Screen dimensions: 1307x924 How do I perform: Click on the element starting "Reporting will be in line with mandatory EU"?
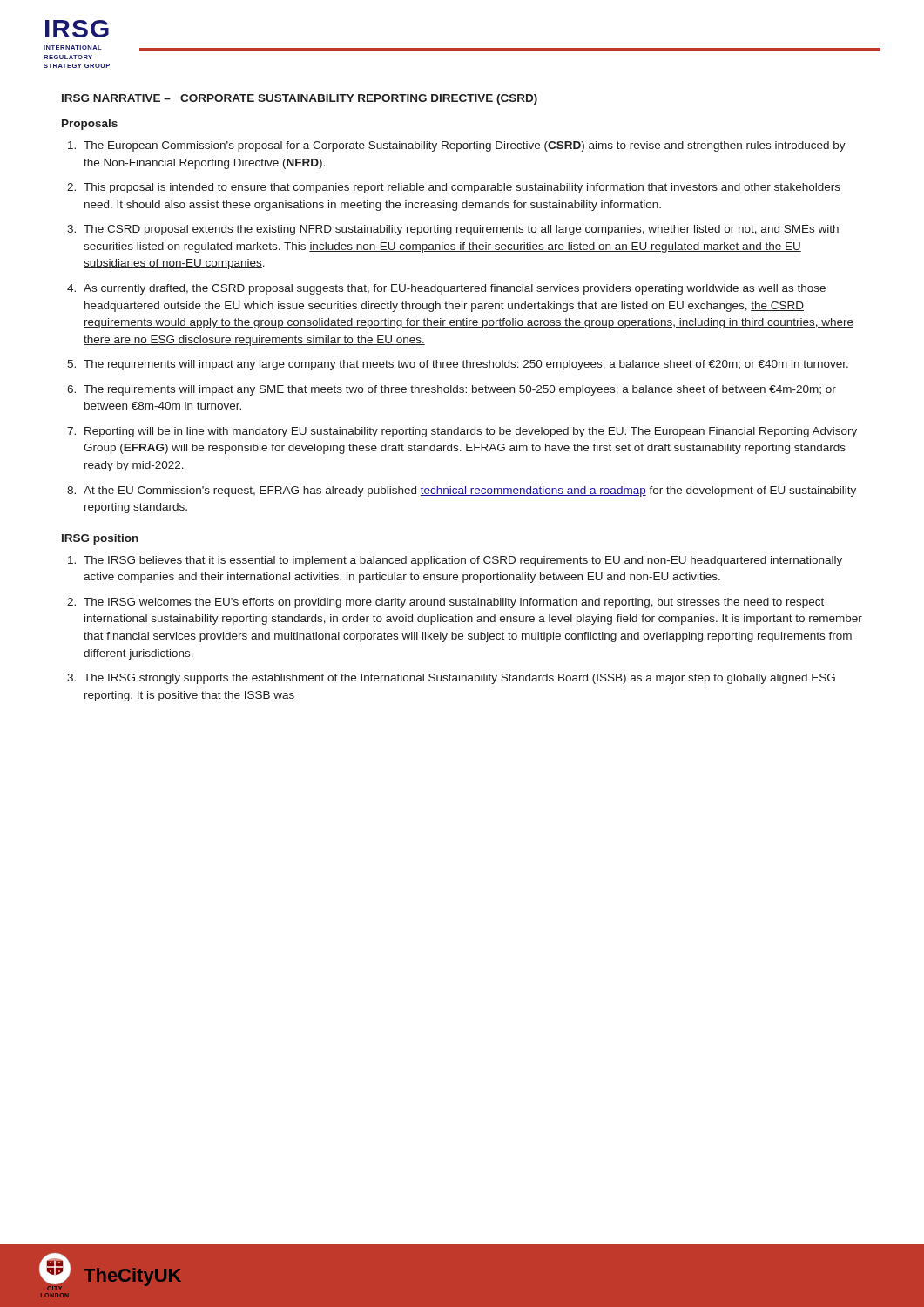[470, 448]
